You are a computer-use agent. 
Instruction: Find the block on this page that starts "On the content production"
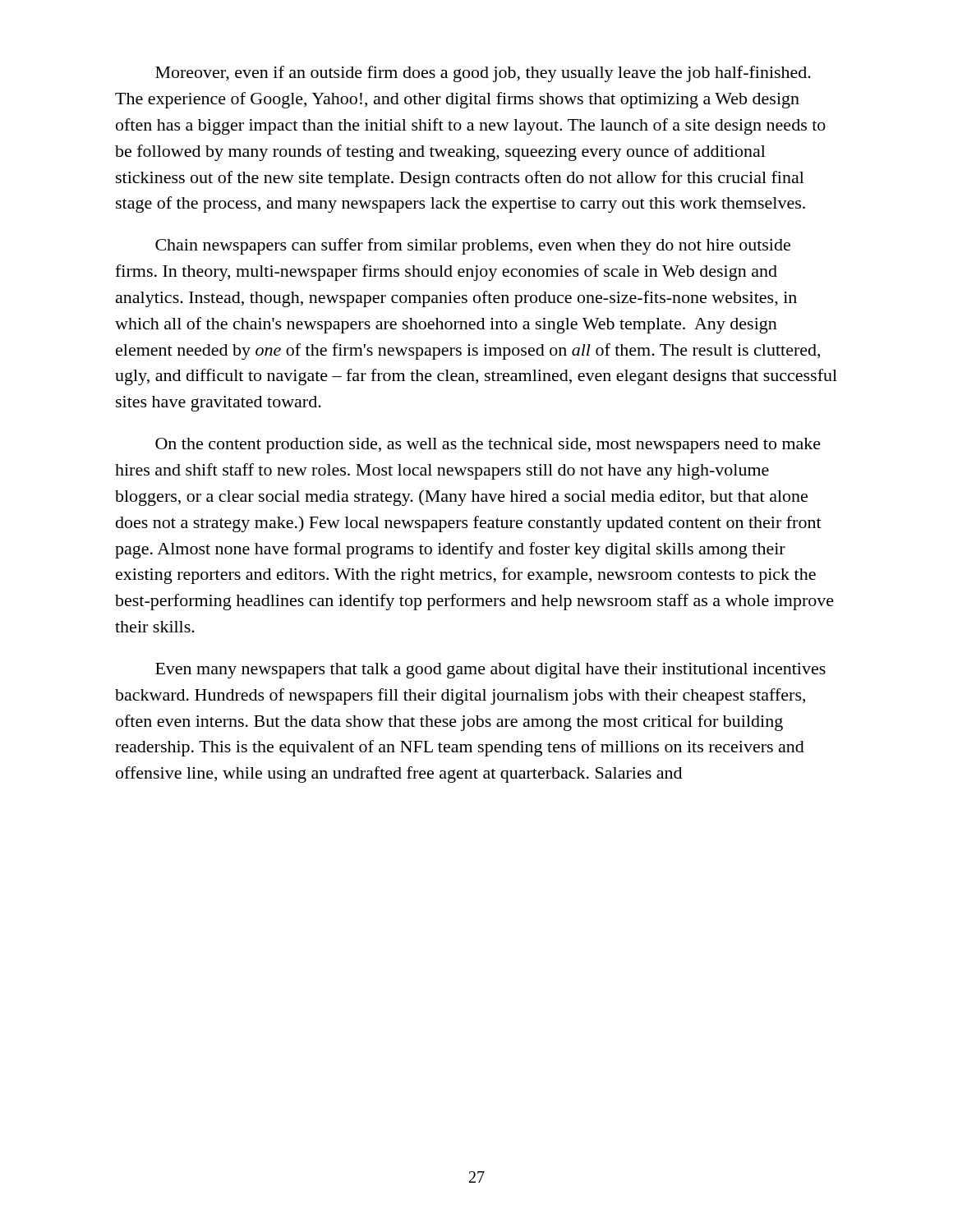coord(476,535)
